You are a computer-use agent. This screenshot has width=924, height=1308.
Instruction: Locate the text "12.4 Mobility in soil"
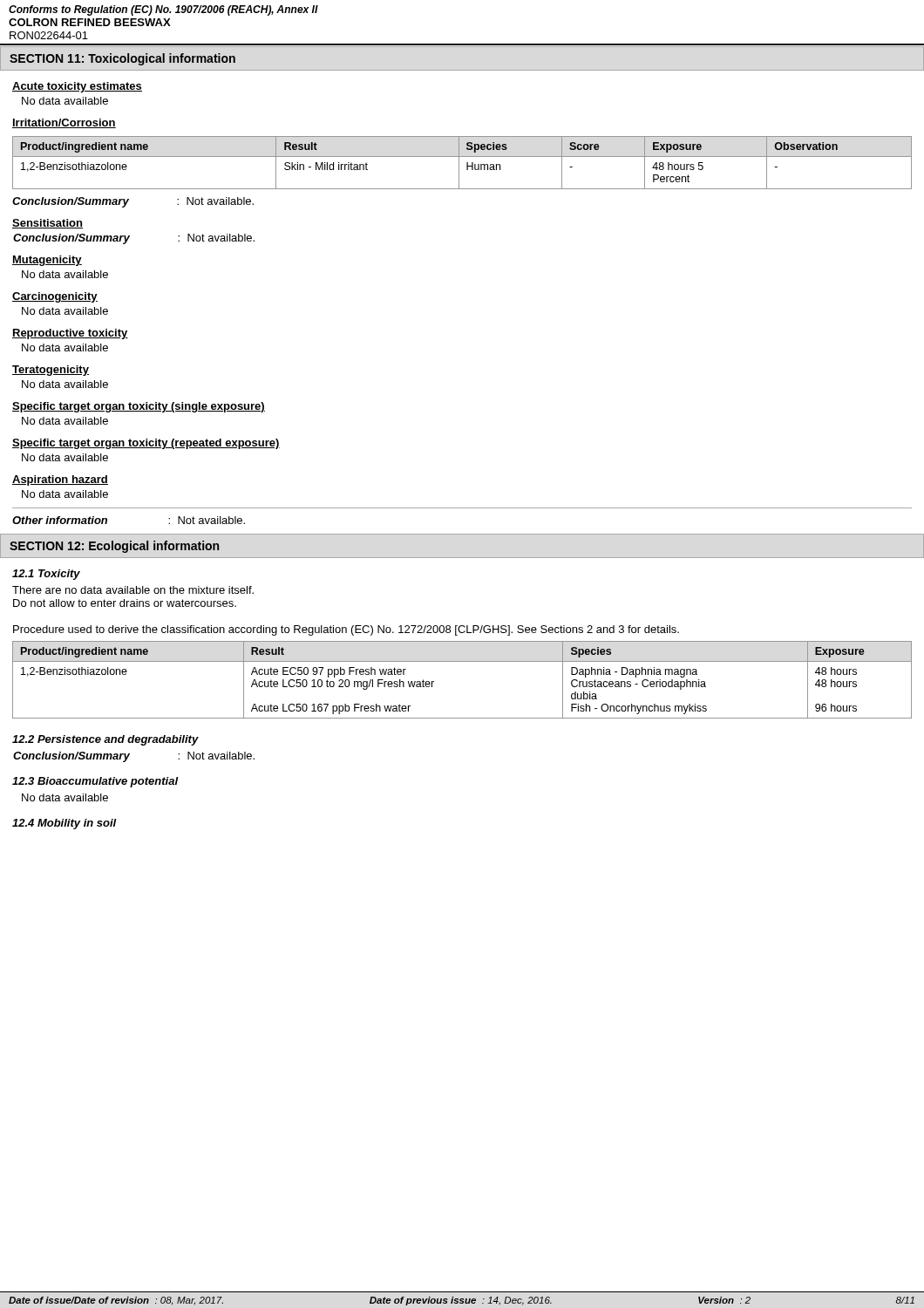[x=64, y=823]
